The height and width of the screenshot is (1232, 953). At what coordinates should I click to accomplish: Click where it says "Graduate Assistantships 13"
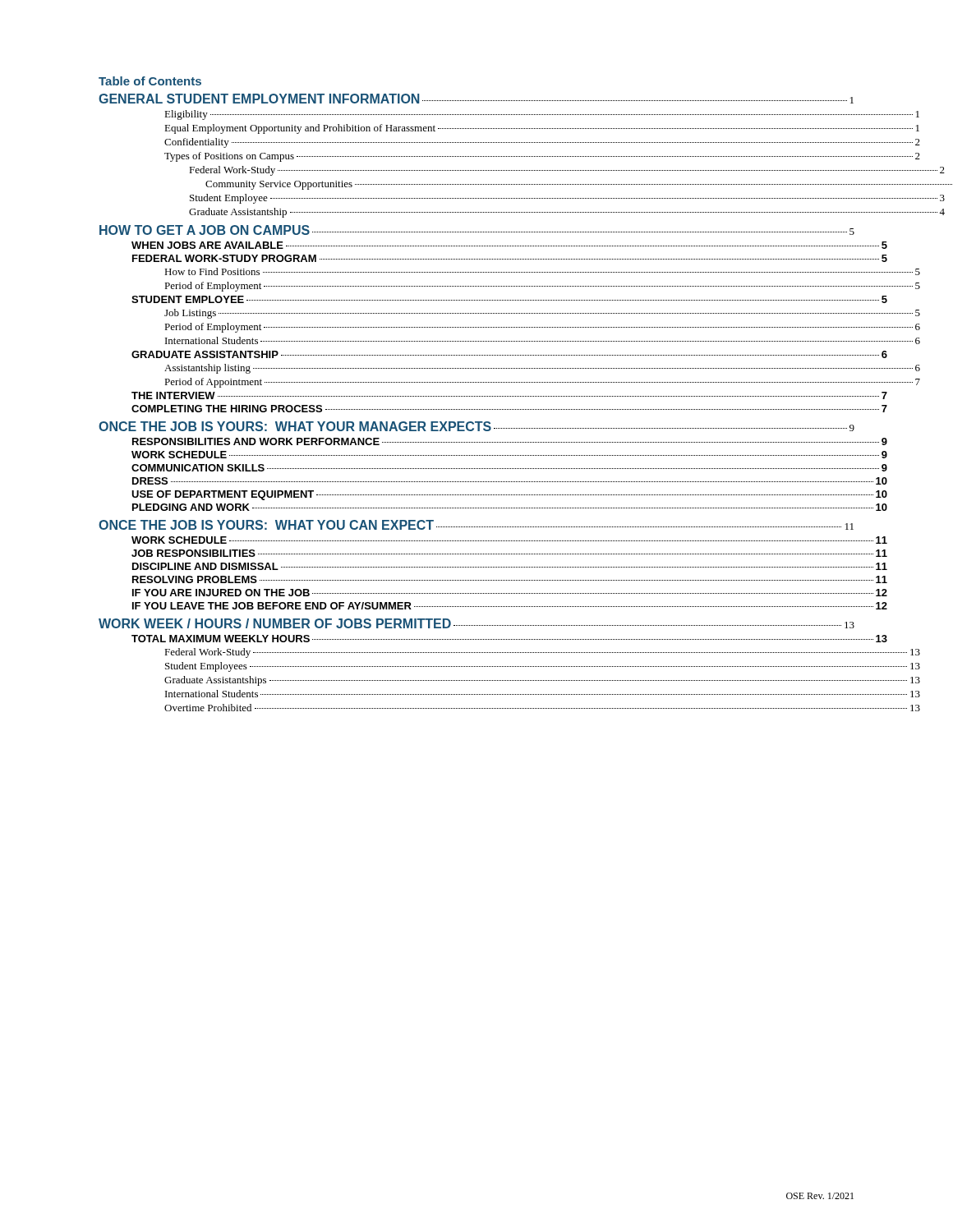pyautogui.click(x=542, y=680)
